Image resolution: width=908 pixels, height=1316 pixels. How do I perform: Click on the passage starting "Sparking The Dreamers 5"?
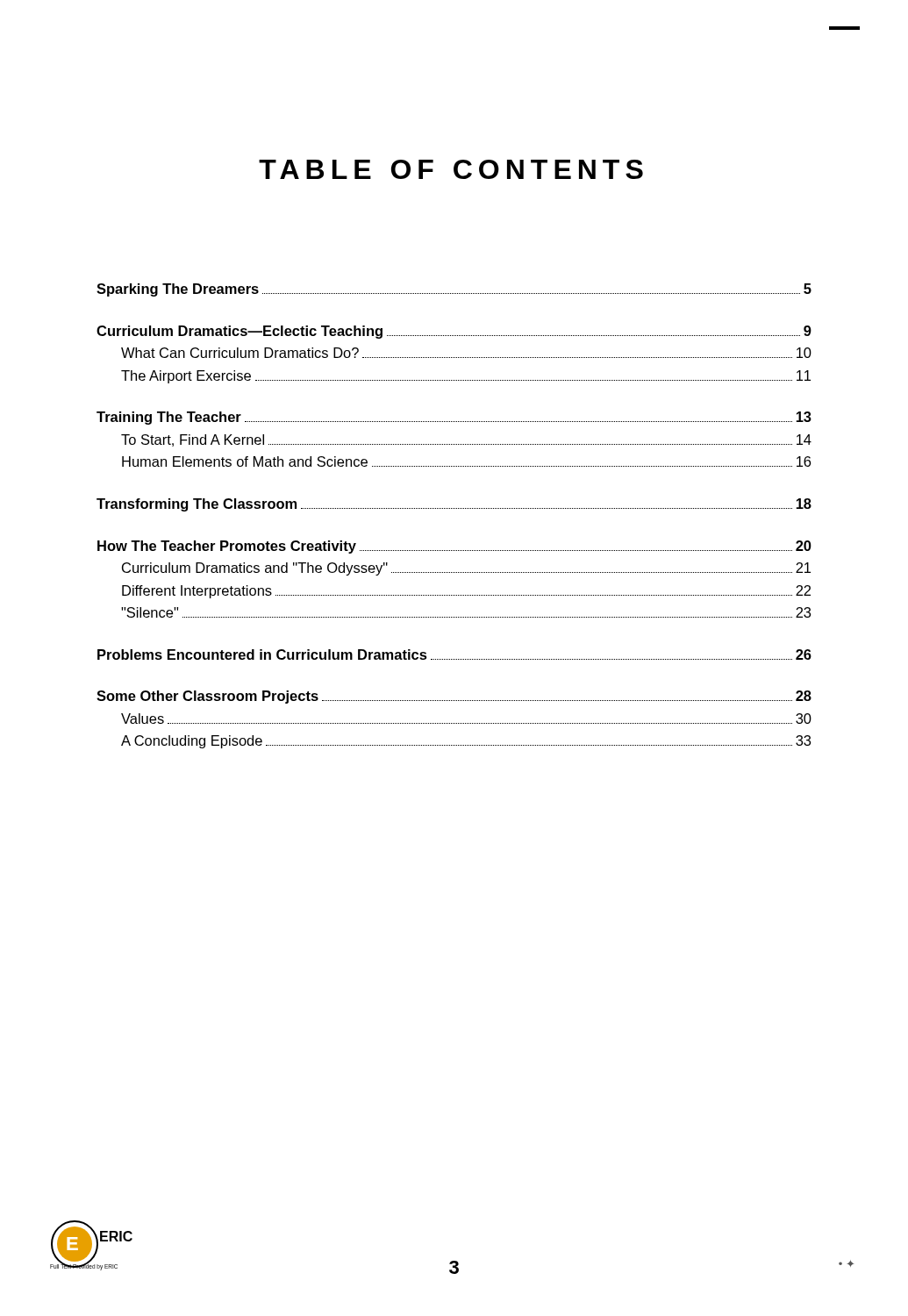point(454,289)
